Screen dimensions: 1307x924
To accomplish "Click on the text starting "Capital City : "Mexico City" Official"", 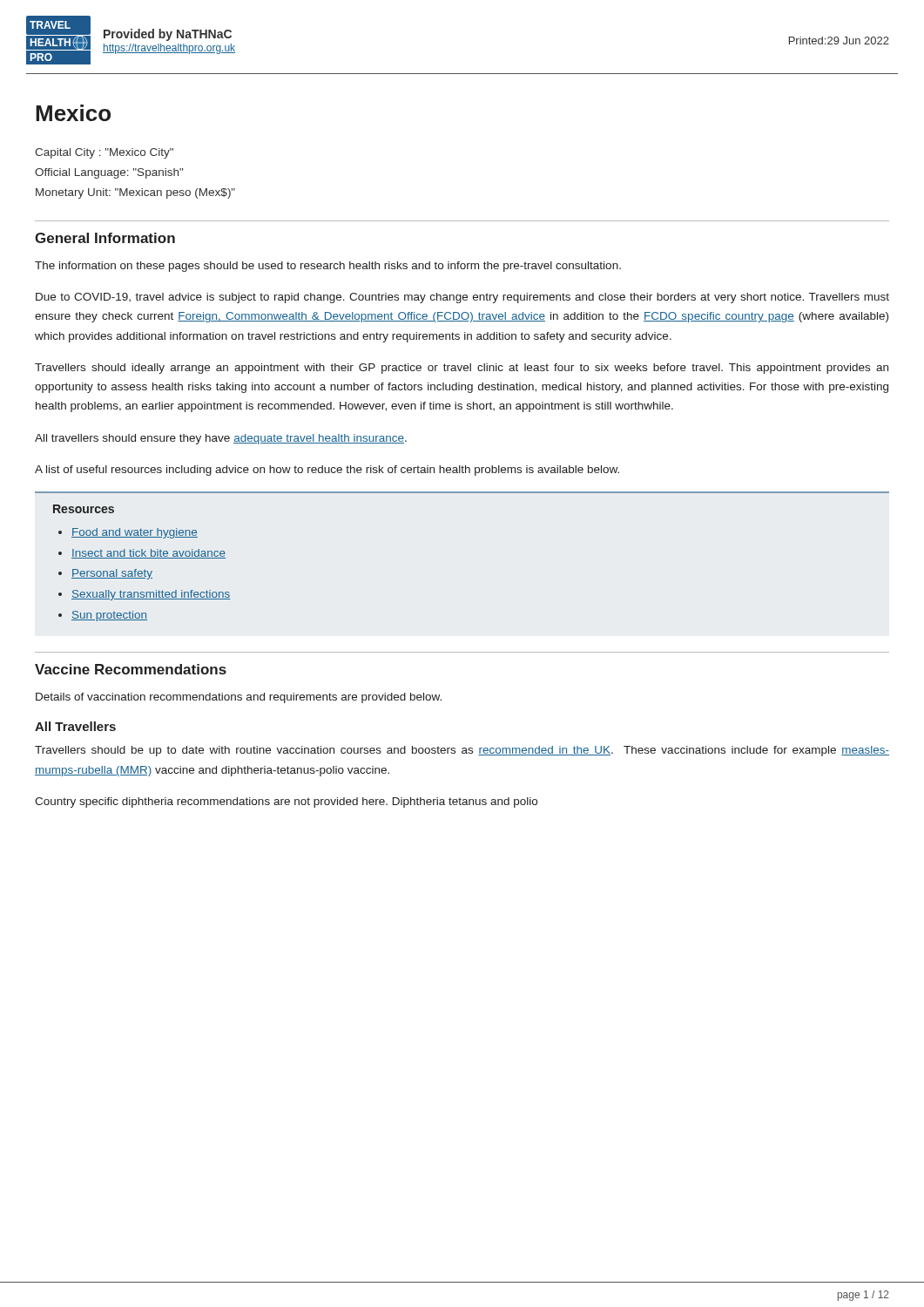I will pos(135,172).
